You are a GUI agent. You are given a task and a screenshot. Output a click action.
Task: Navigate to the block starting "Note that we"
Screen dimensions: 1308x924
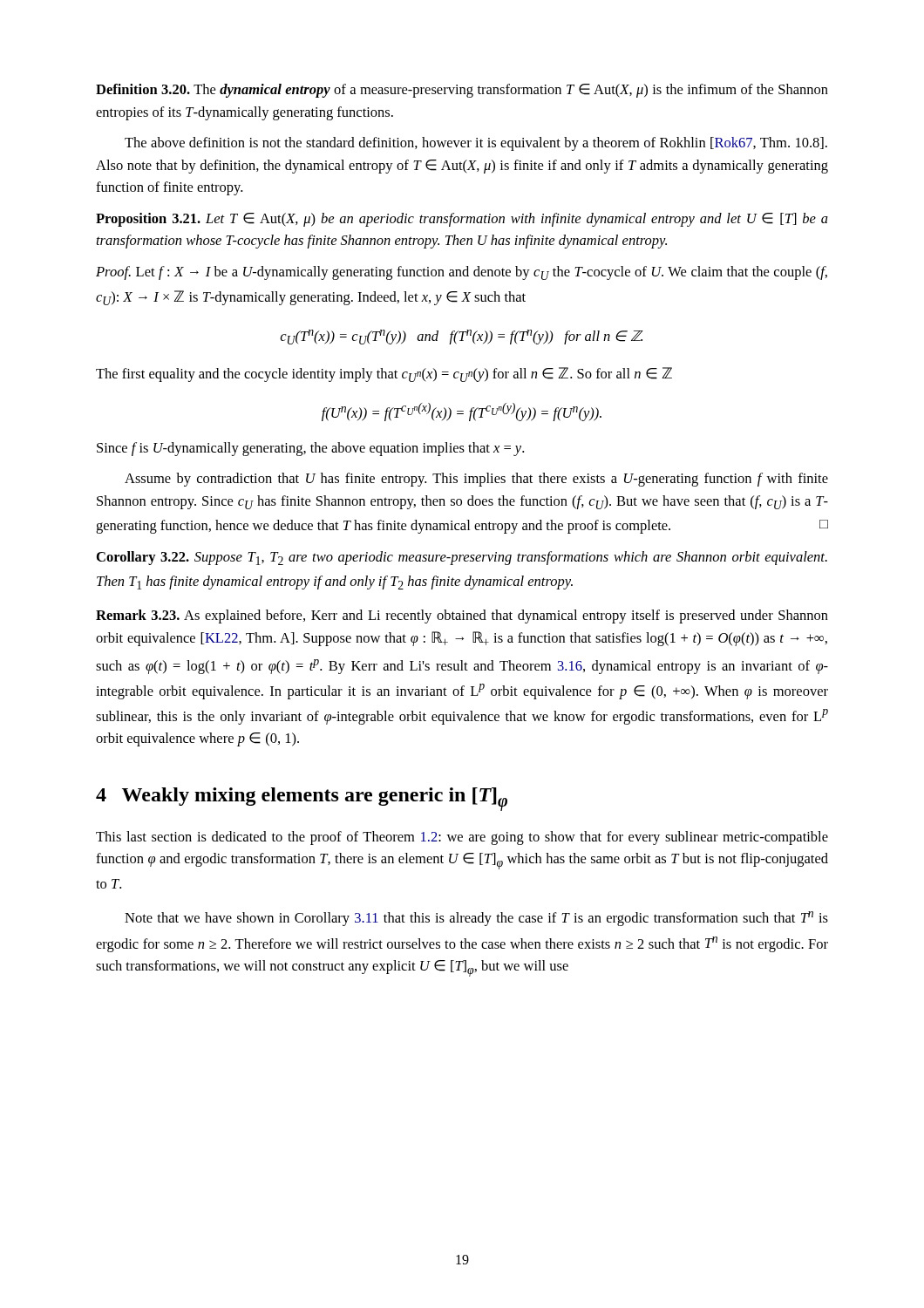pos(462,941)
